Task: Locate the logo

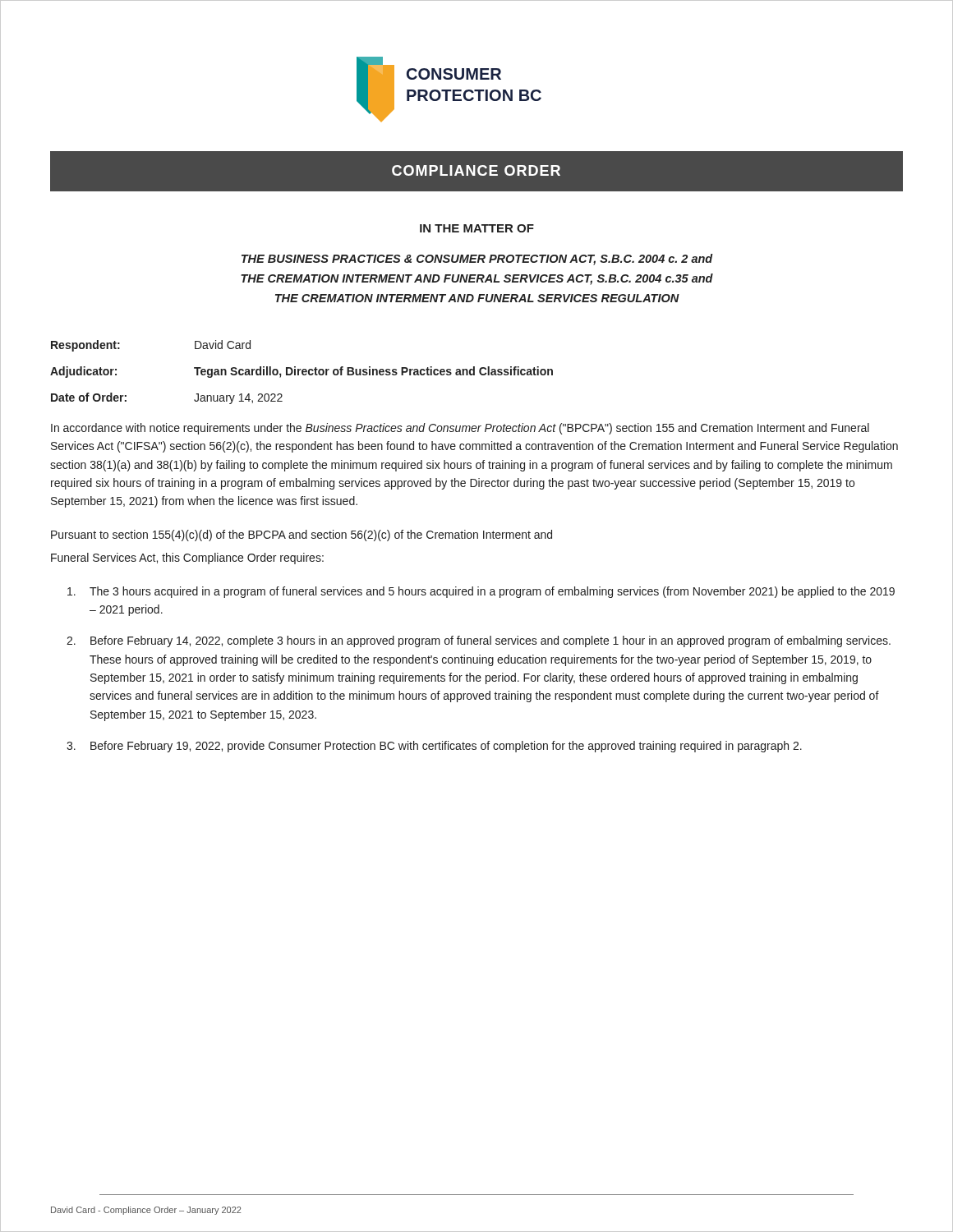Action: [x=476, y=80]
